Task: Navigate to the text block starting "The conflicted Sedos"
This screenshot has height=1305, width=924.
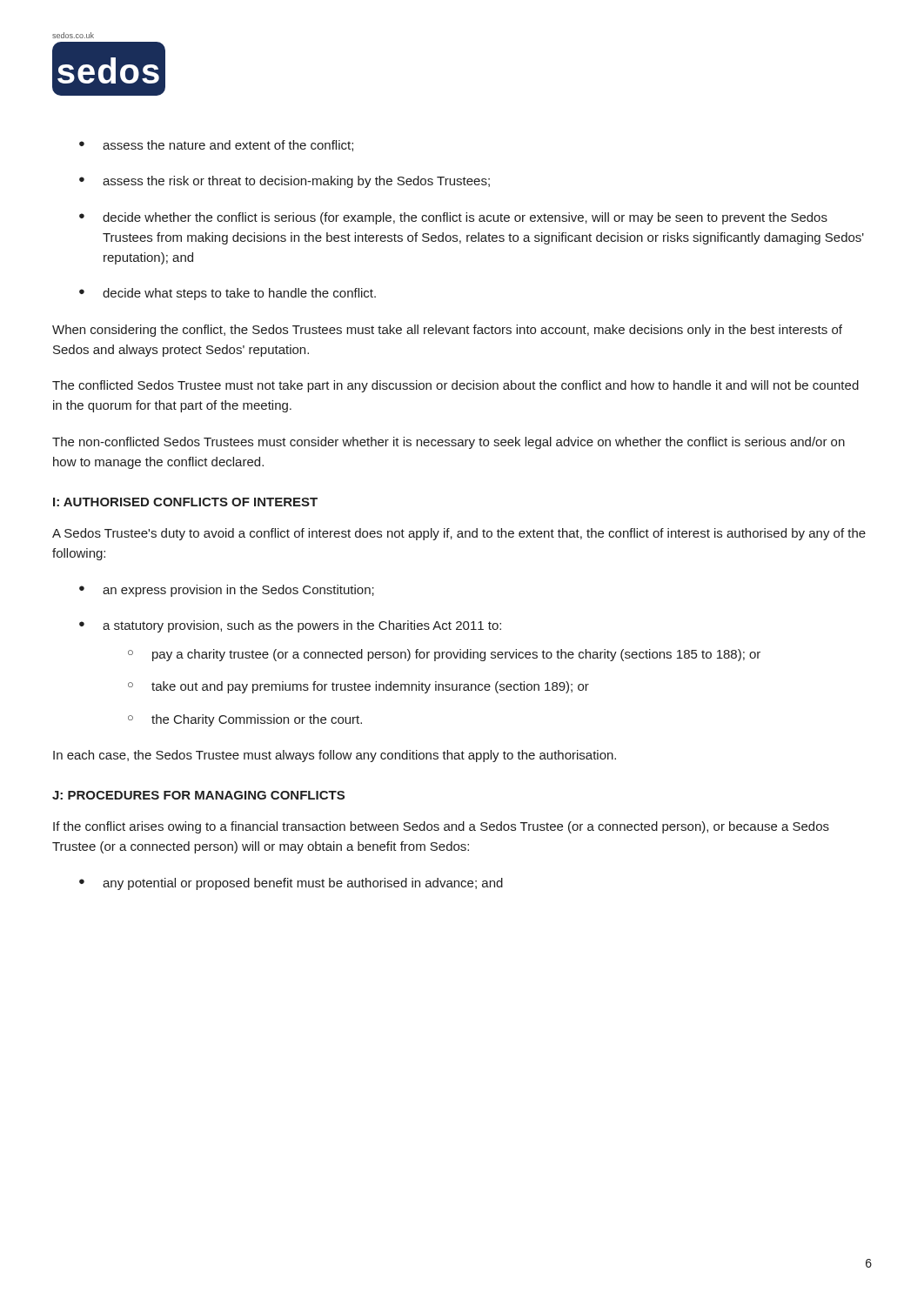Action: (456, 395)
